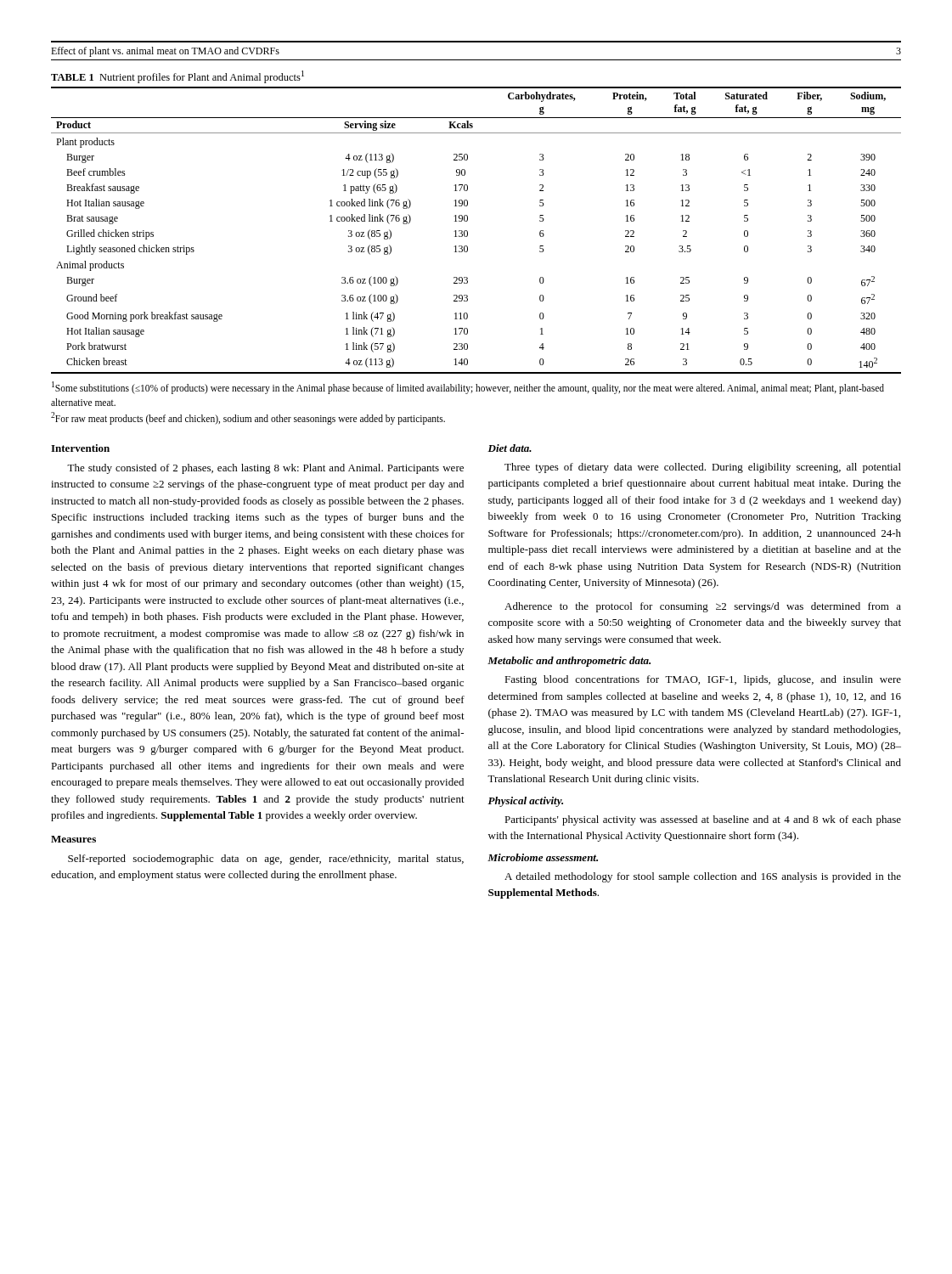Locate the section header that says "Microbiome assessment."
This screenshot has height=1274, width=952.
(543, 857)
